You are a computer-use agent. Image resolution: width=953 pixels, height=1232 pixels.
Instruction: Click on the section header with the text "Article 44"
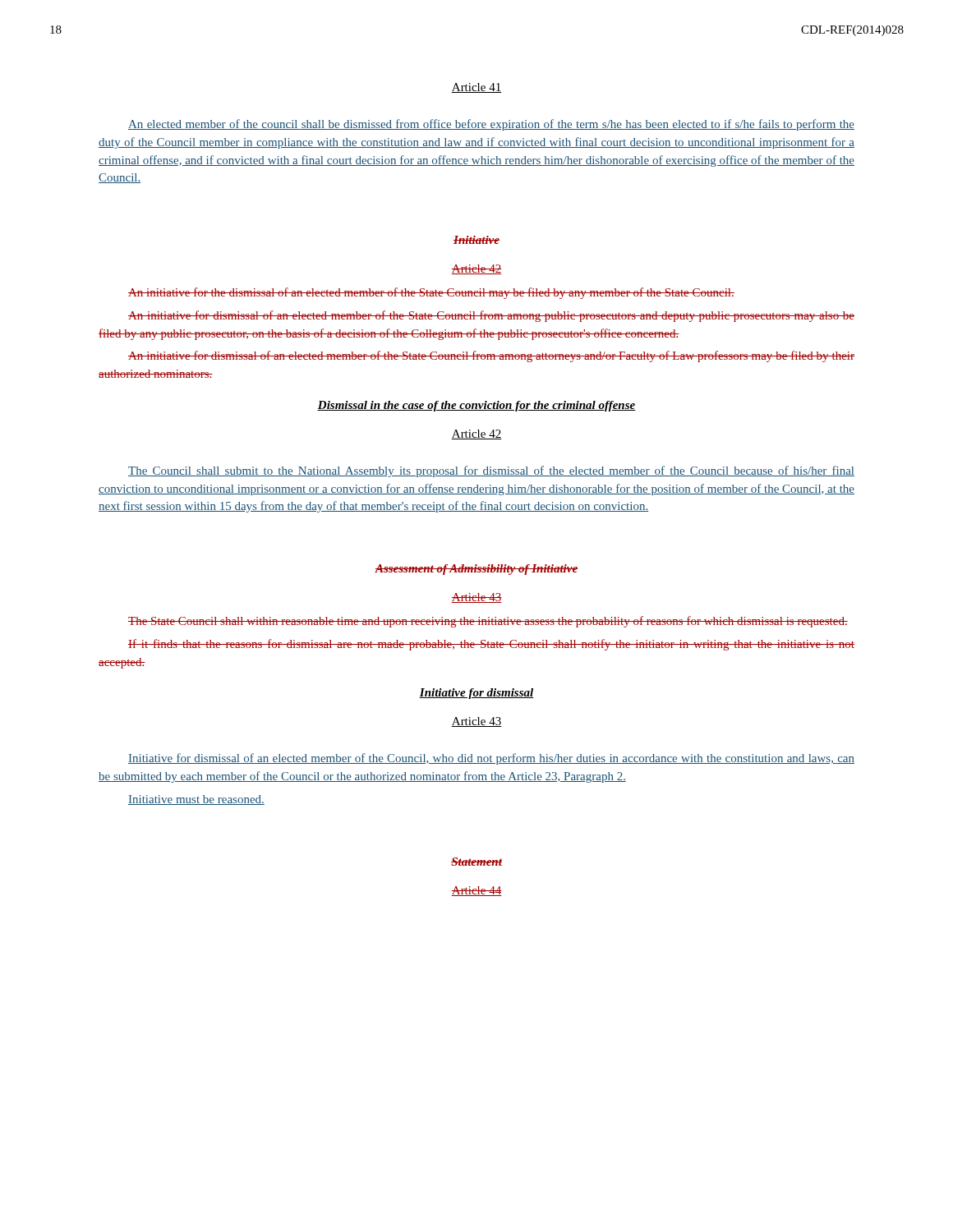(x=476, y=890)
